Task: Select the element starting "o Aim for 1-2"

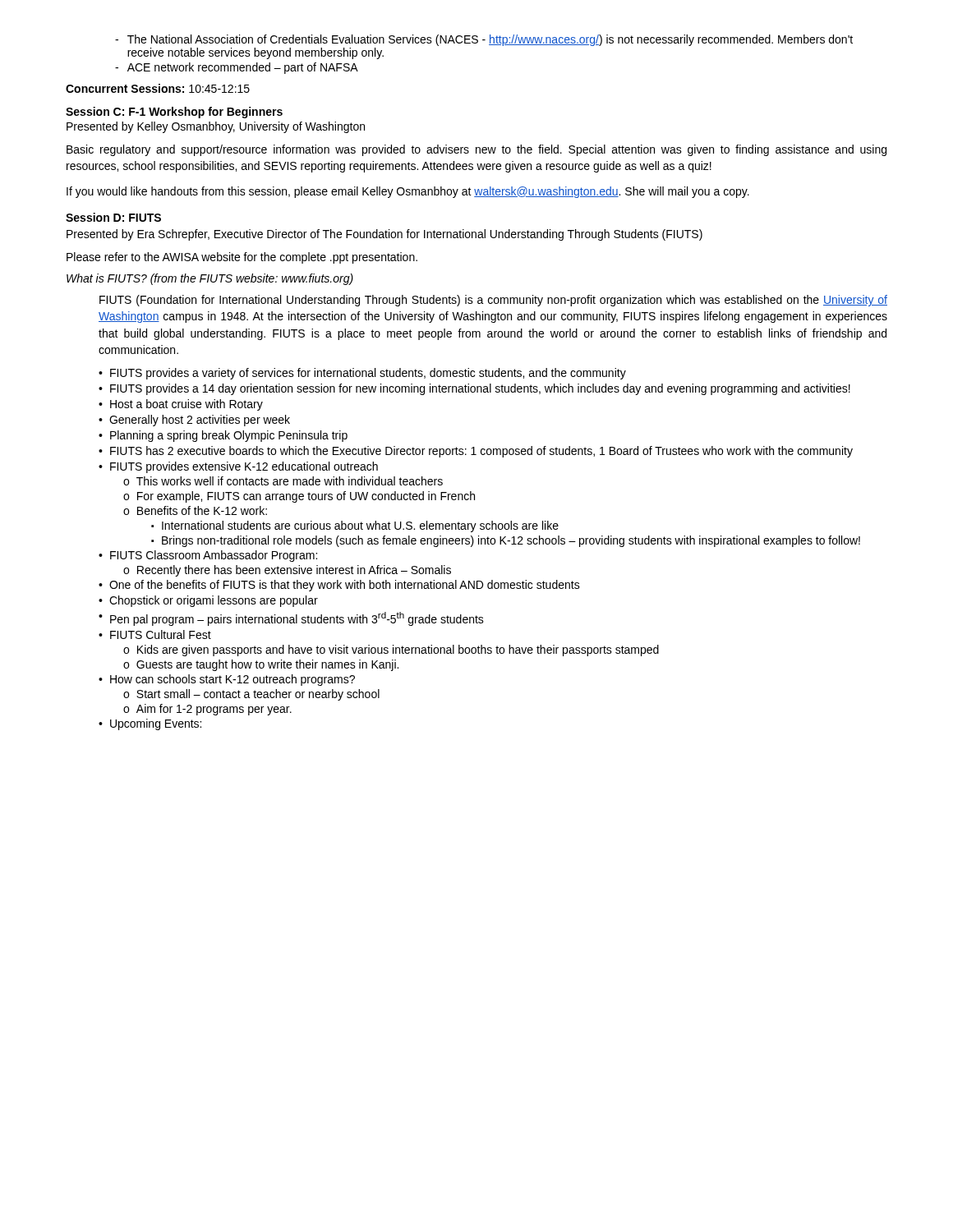Action: [x=208, y=709]
